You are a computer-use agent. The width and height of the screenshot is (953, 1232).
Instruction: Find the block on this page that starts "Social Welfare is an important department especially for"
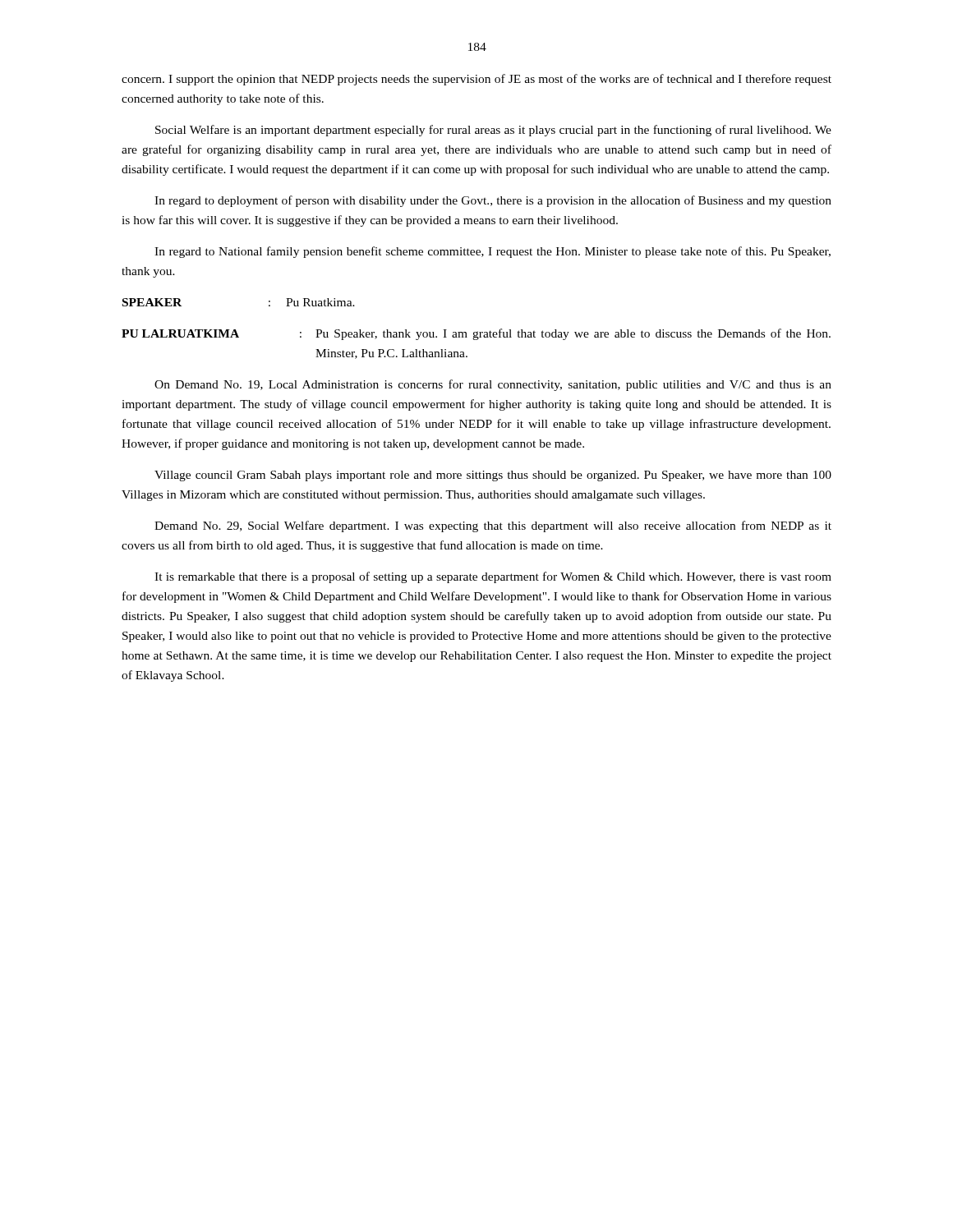click(x=476, y=150)
